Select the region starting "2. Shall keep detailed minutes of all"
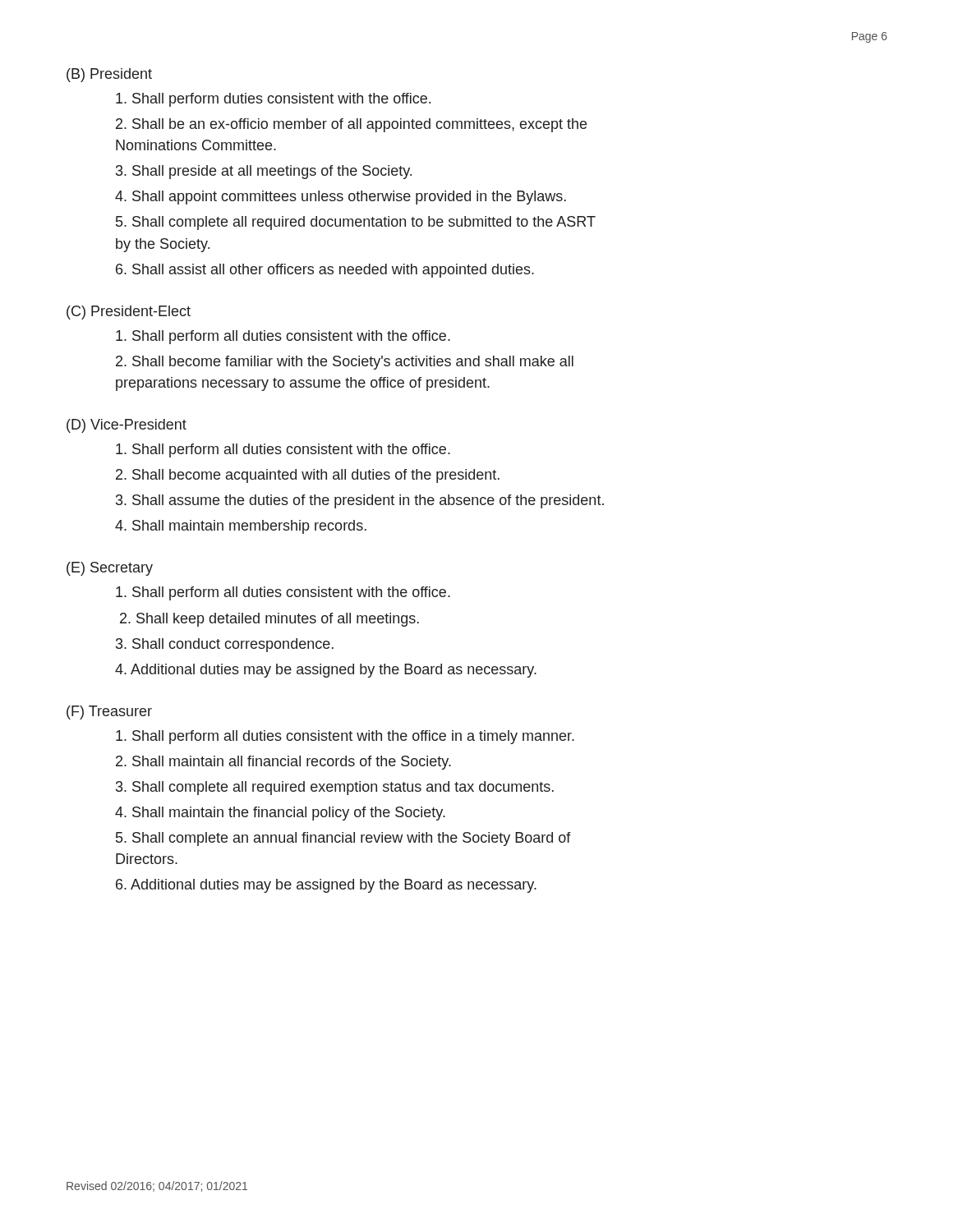Image resolution: width=953 pixels, height=1232 pixels. click(x=268, y=618)
